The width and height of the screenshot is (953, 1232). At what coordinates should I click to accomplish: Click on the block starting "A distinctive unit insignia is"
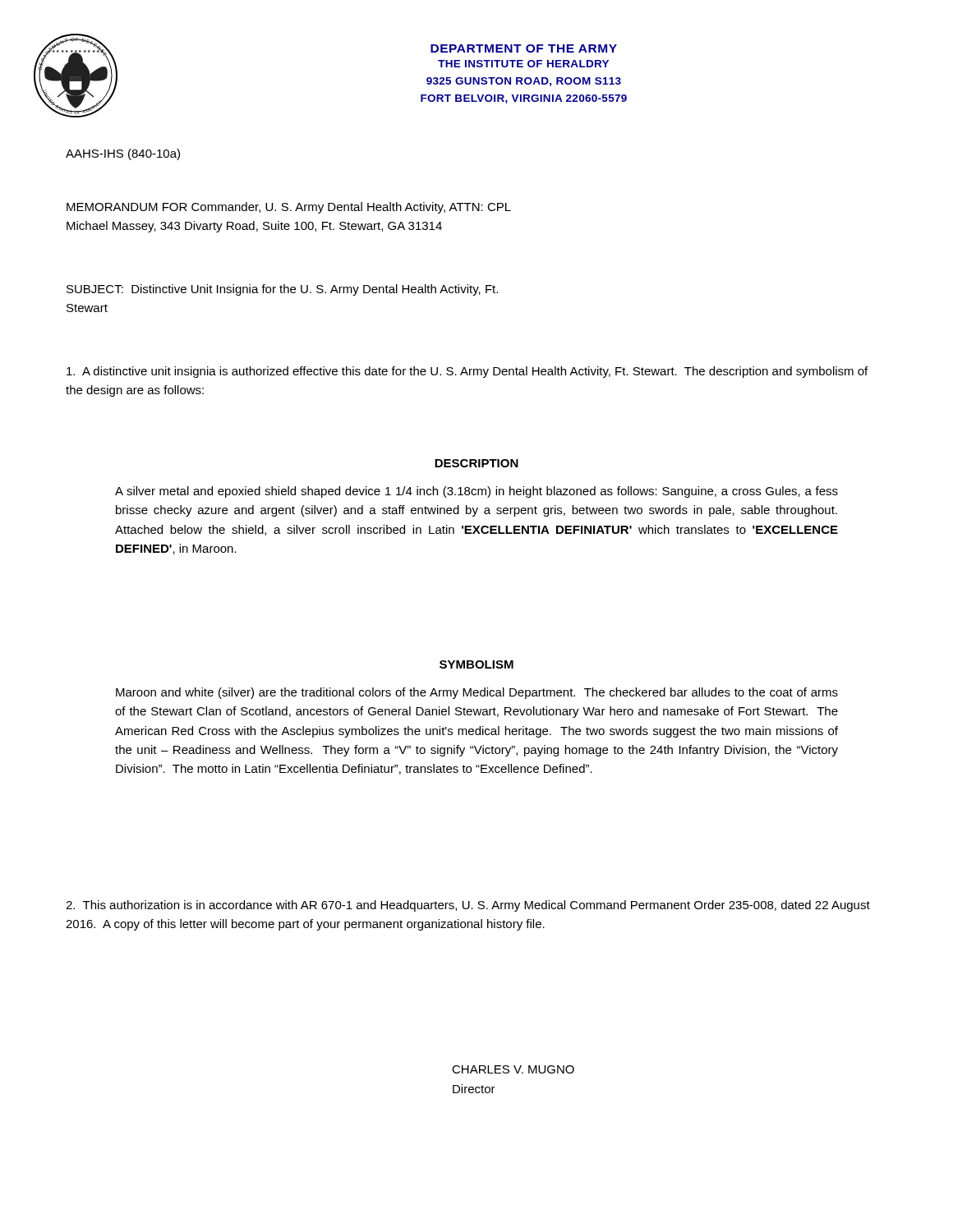pos(467,380)
